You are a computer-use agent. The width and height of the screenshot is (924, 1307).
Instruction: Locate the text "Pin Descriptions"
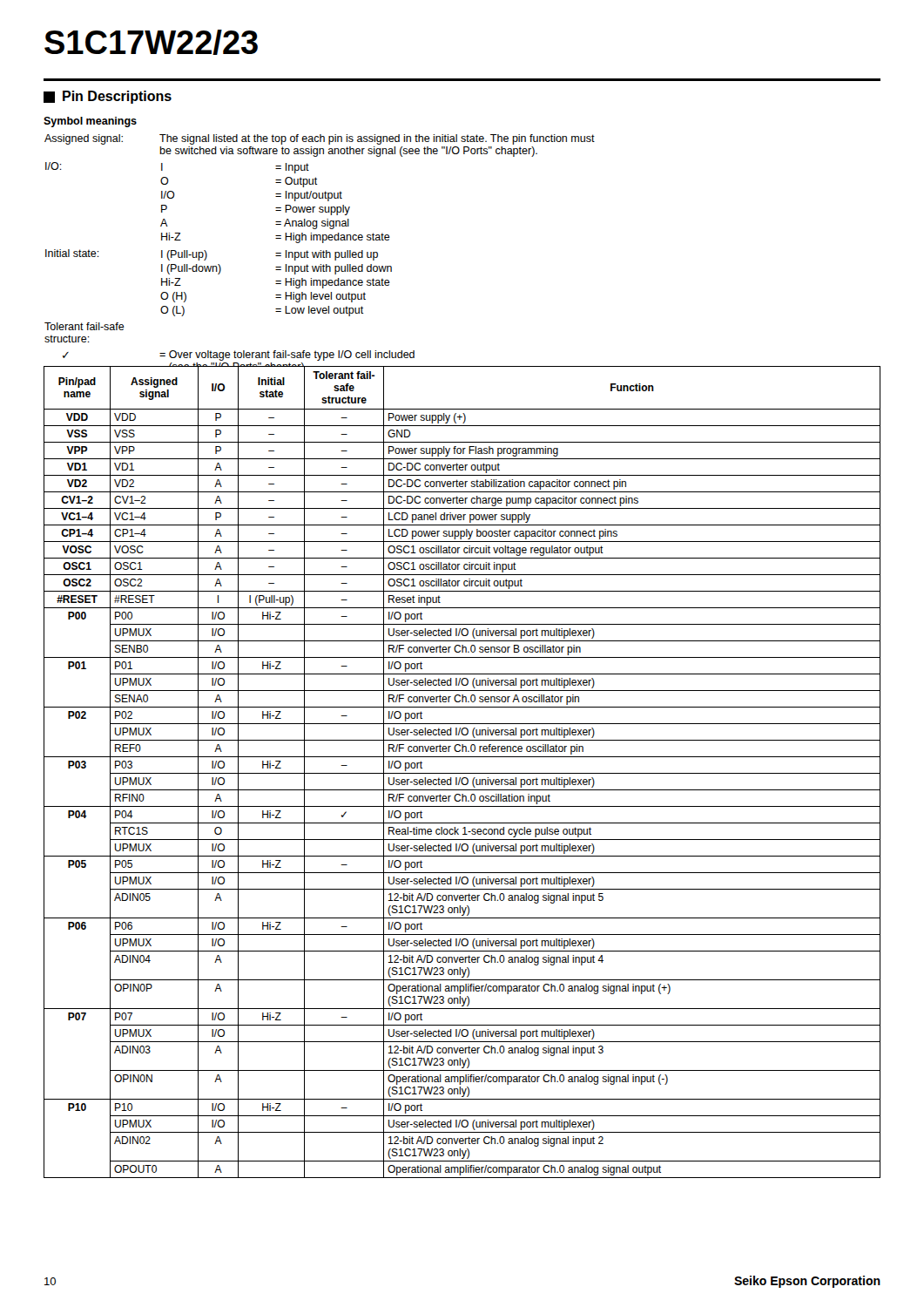108,97
